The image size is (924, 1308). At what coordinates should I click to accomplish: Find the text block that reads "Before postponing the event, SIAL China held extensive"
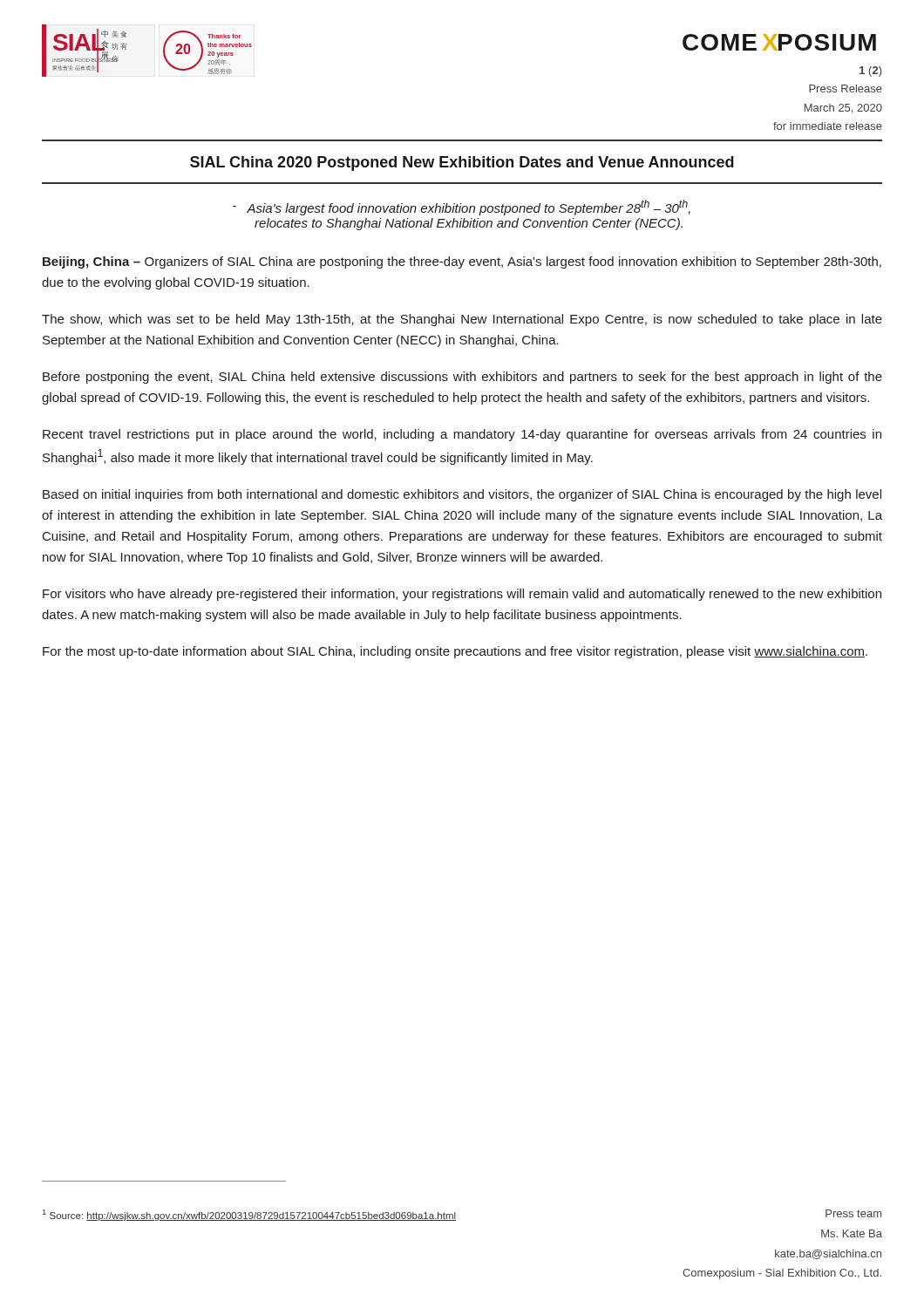pos(462,387)
